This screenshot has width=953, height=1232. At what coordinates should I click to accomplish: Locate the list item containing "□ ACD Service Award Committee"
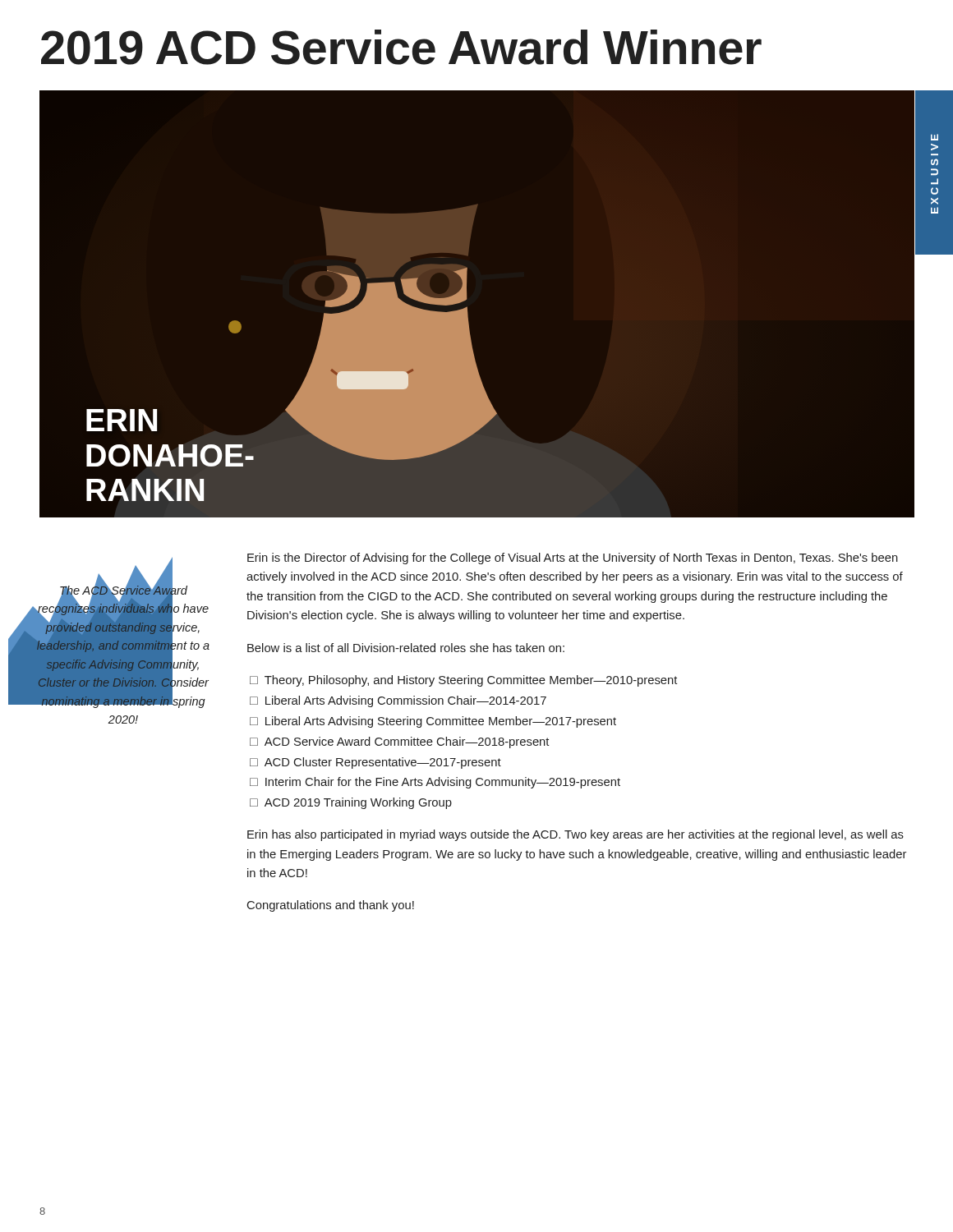click(399, 742)
